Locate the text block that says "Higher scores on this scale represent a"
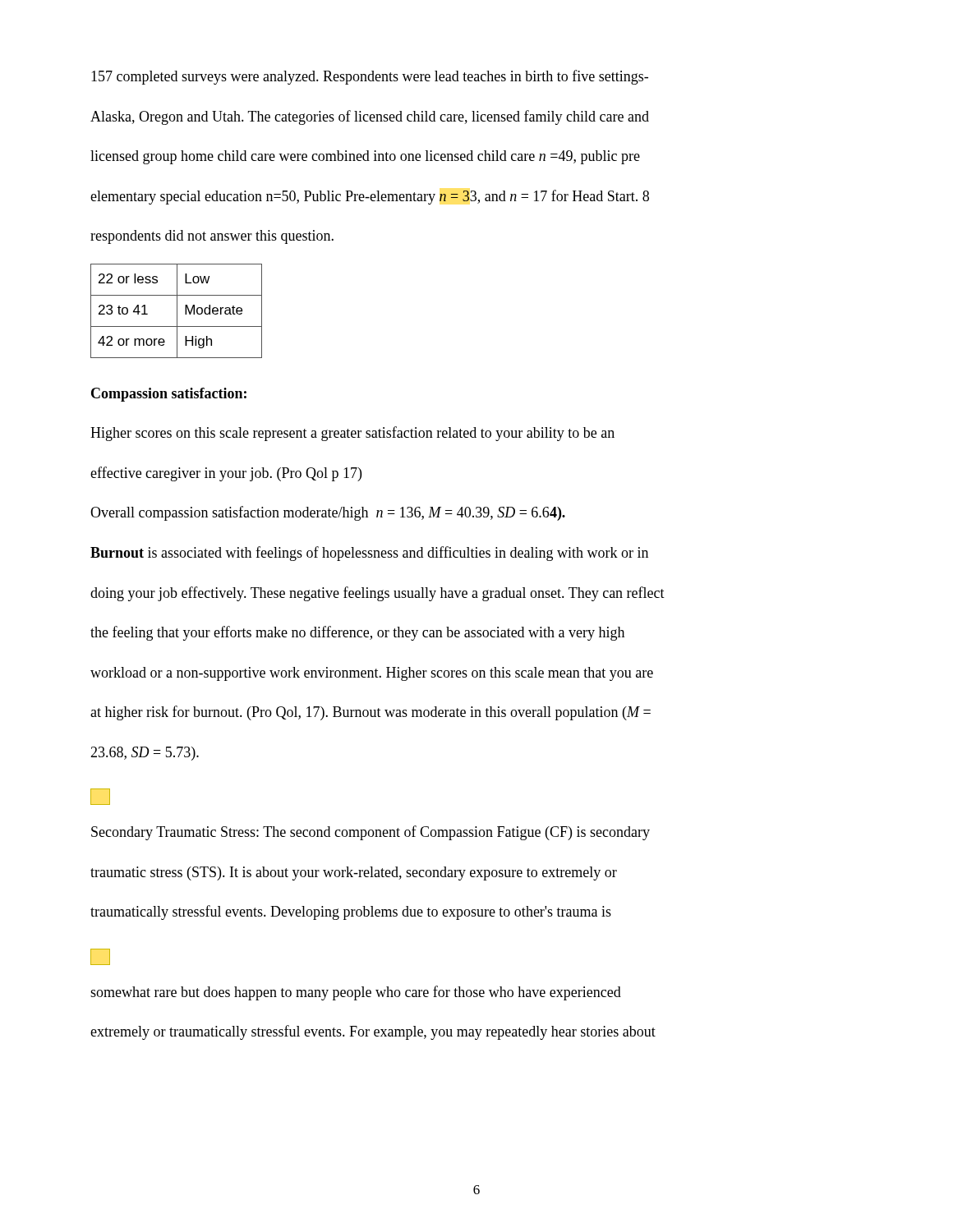The image size is (953, 1232). (352, 434)
